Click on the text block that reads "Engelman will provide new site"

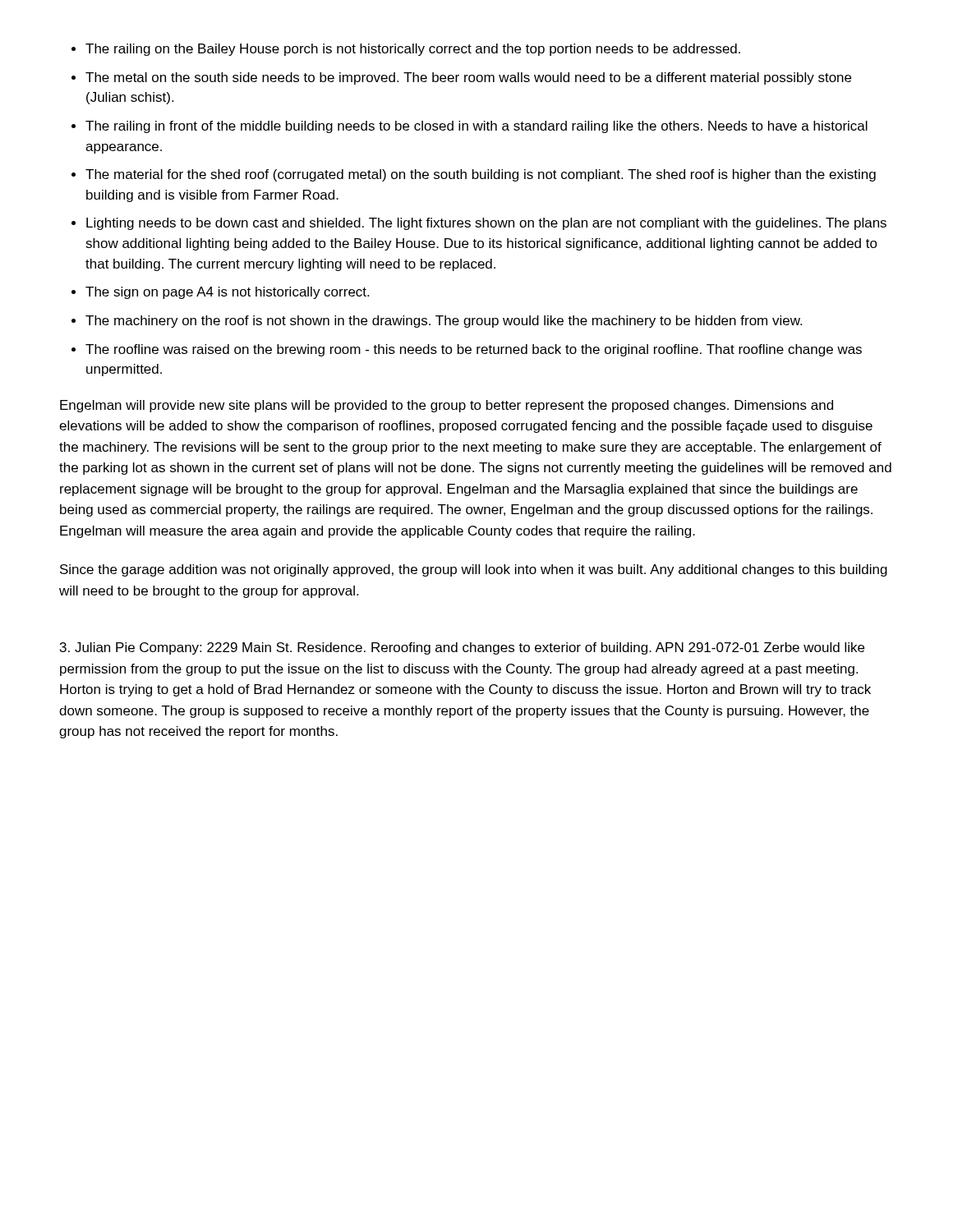click(476, 468)
